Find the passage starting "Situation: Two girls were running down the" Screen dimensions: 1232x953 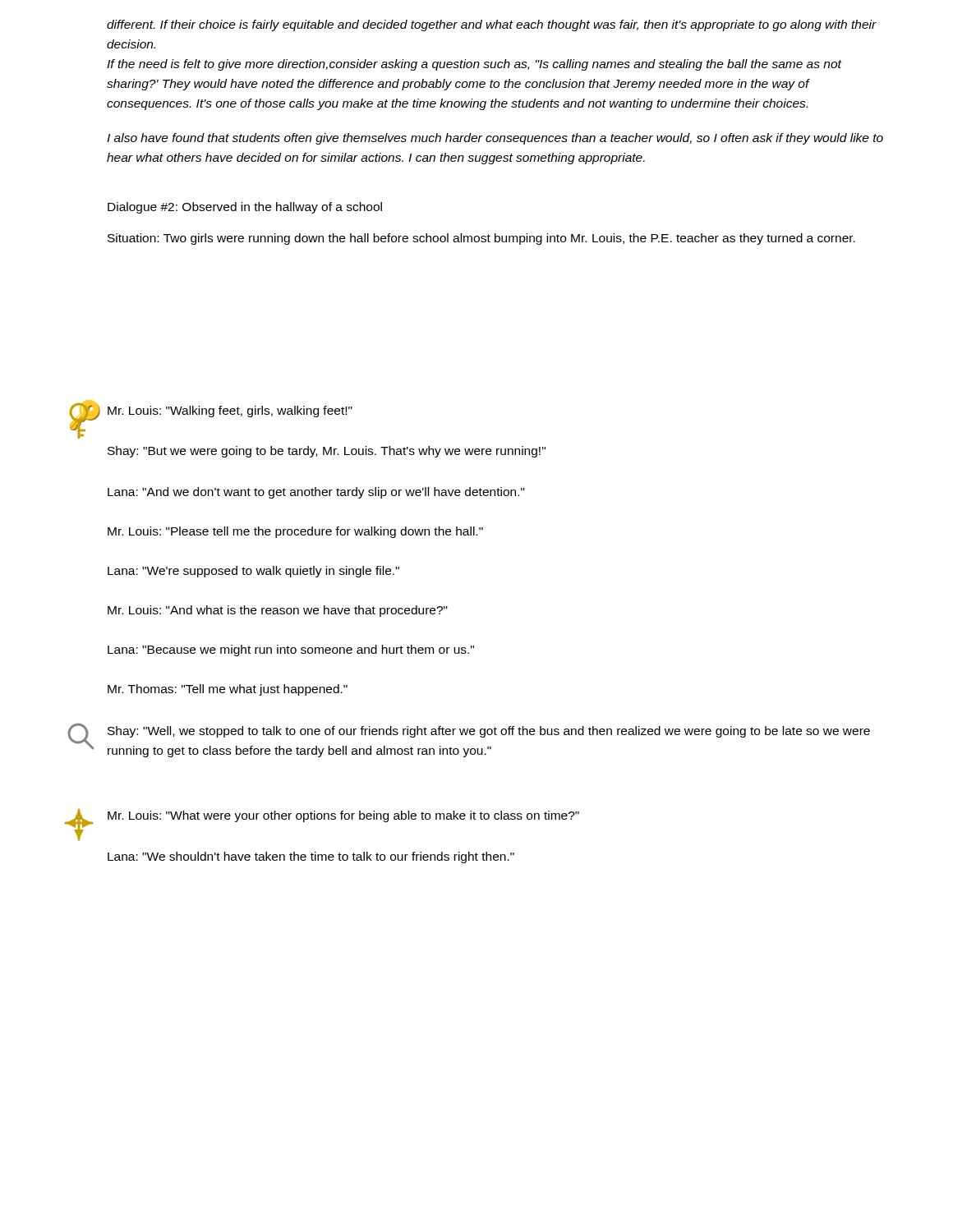[481, 238]
